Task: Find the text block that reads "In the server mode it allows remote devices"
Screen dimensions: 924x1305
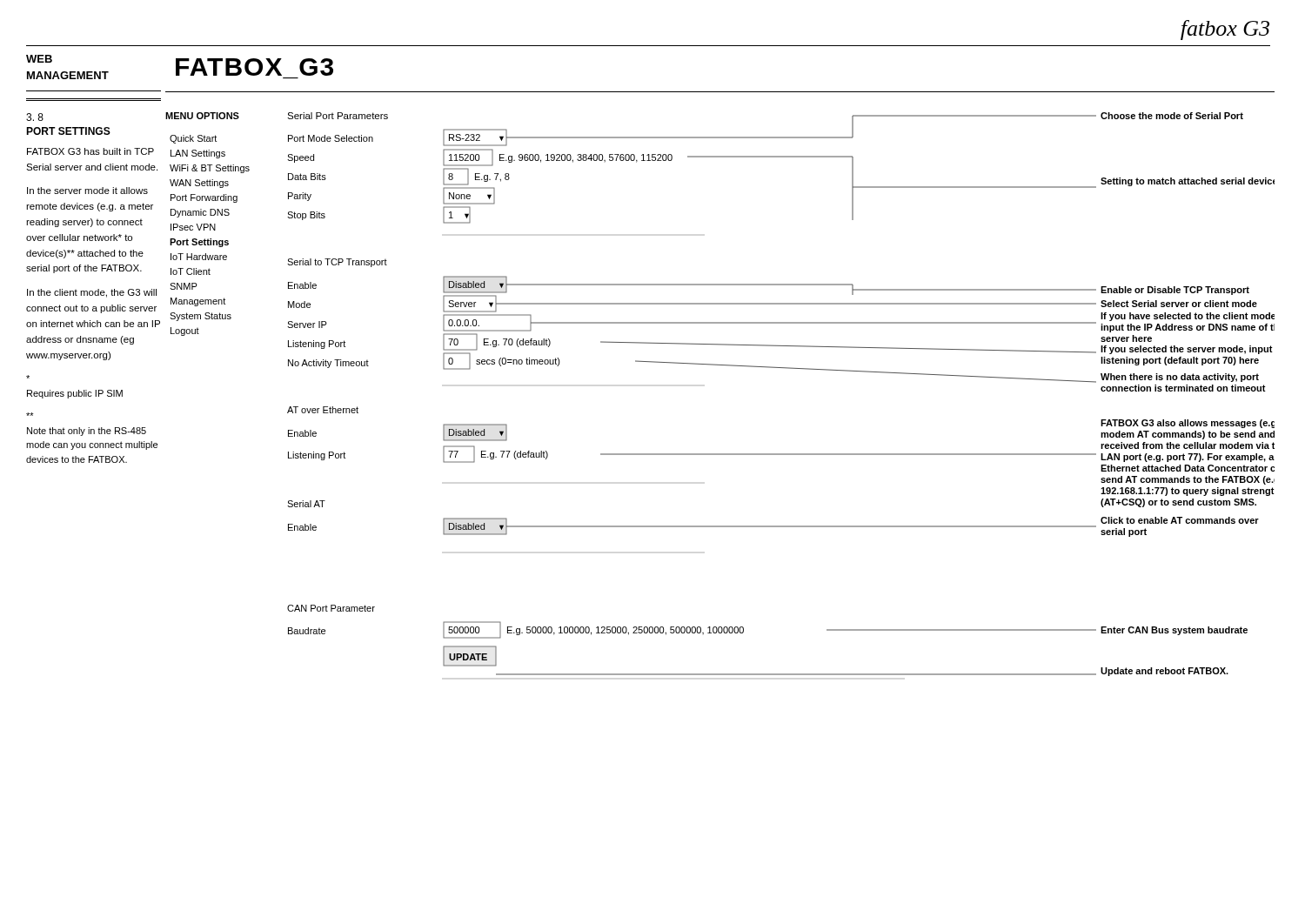Action: [90, 230]
